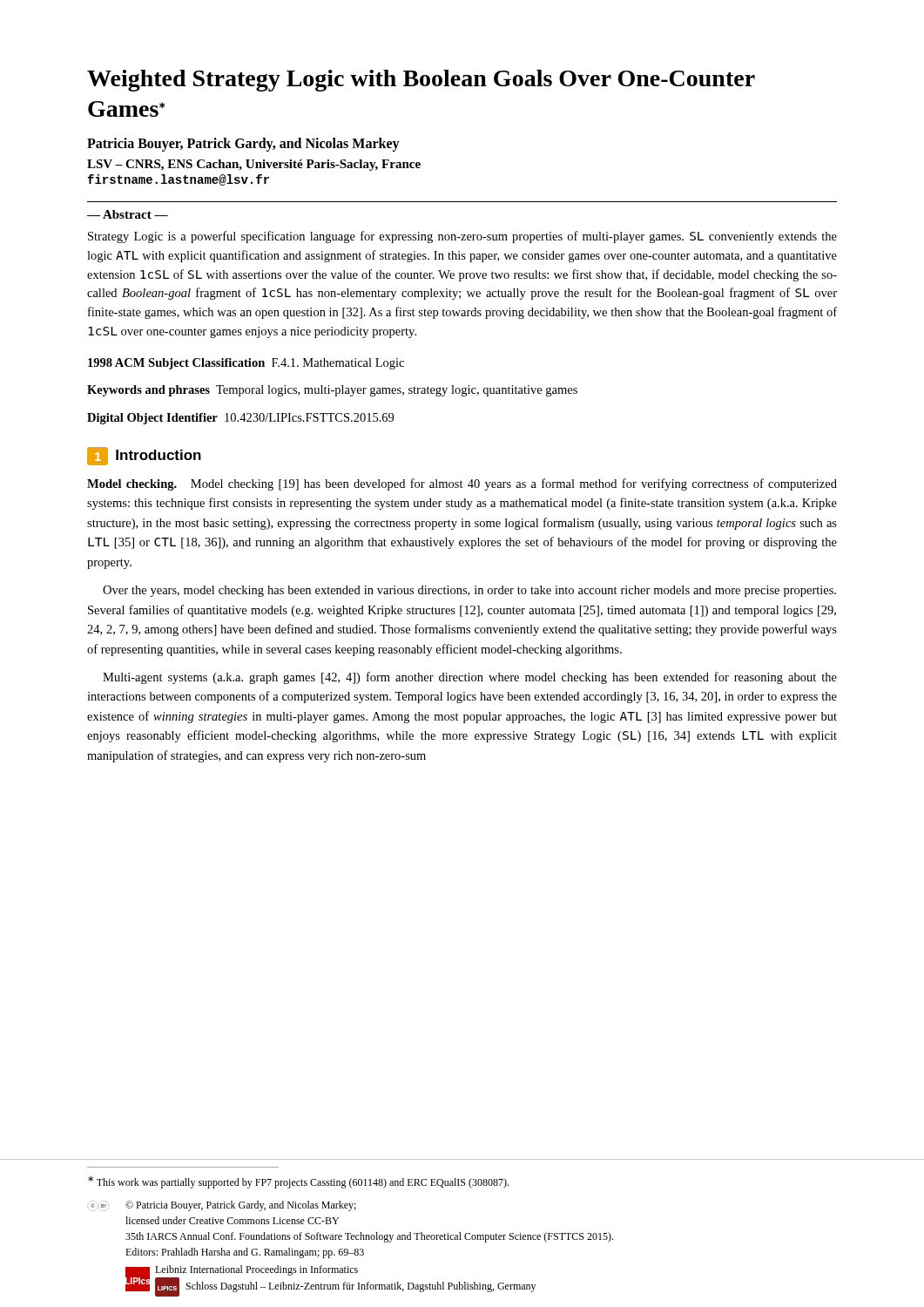924x1307 pixels.
Task: Where is the passage that starts "Strategy Logic is a powerful specification"?
Action: click(x=462, y=283)
